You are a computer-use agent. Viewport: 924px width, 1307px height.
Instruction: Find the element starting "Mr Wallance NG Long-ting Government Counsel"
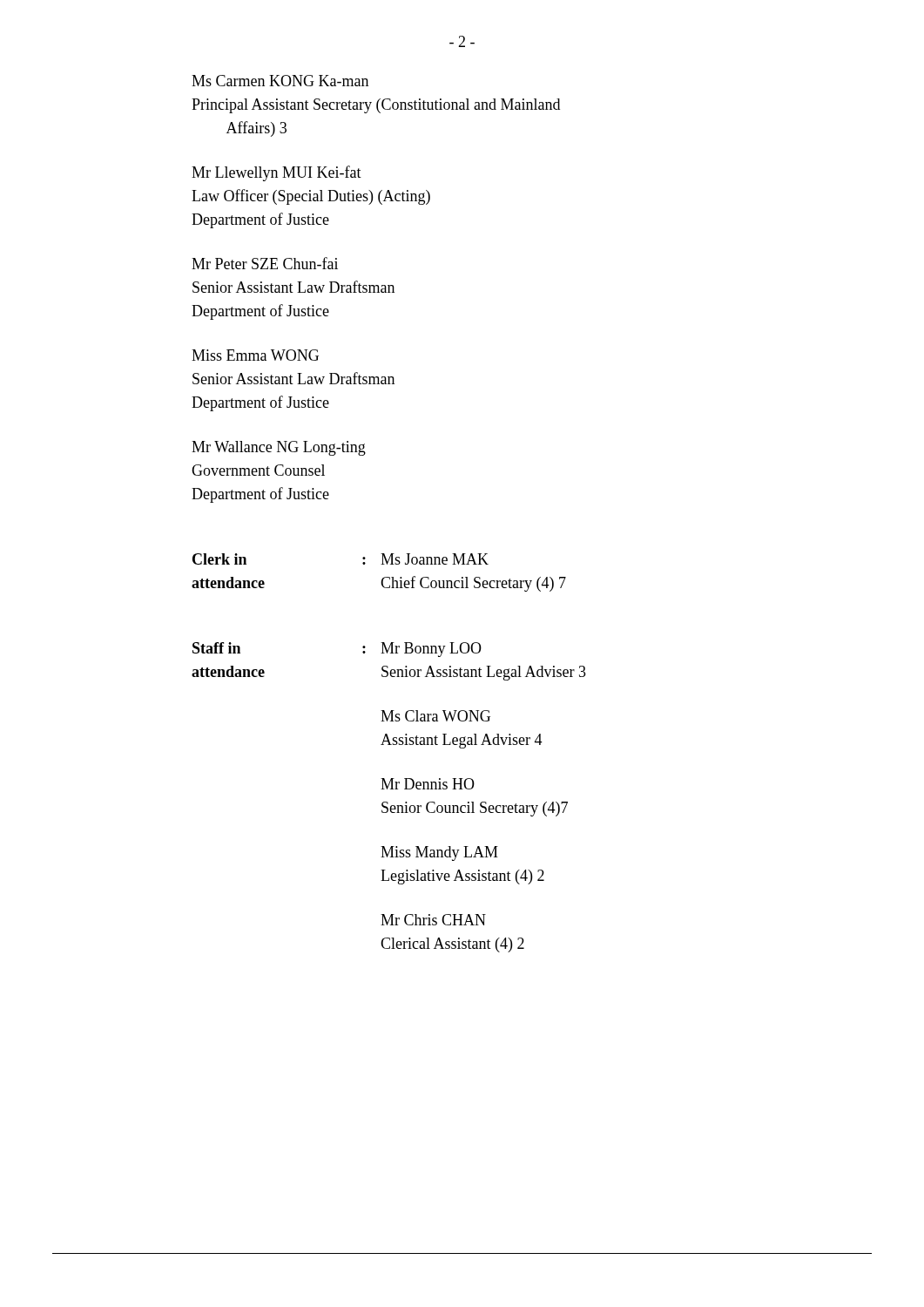pos(279,471)
